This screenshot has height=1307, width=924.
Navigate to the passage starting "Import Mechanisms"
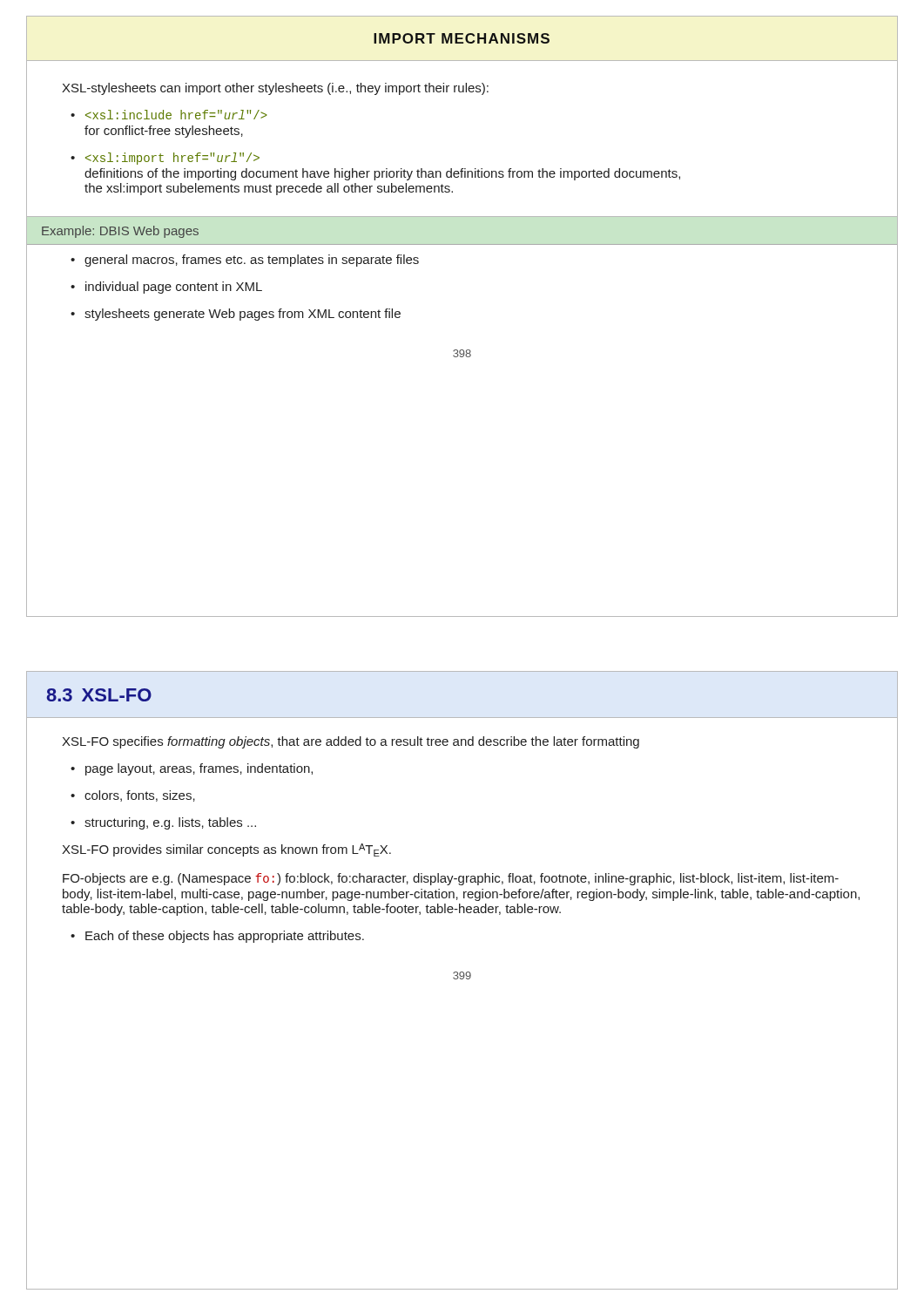[462, 39]
